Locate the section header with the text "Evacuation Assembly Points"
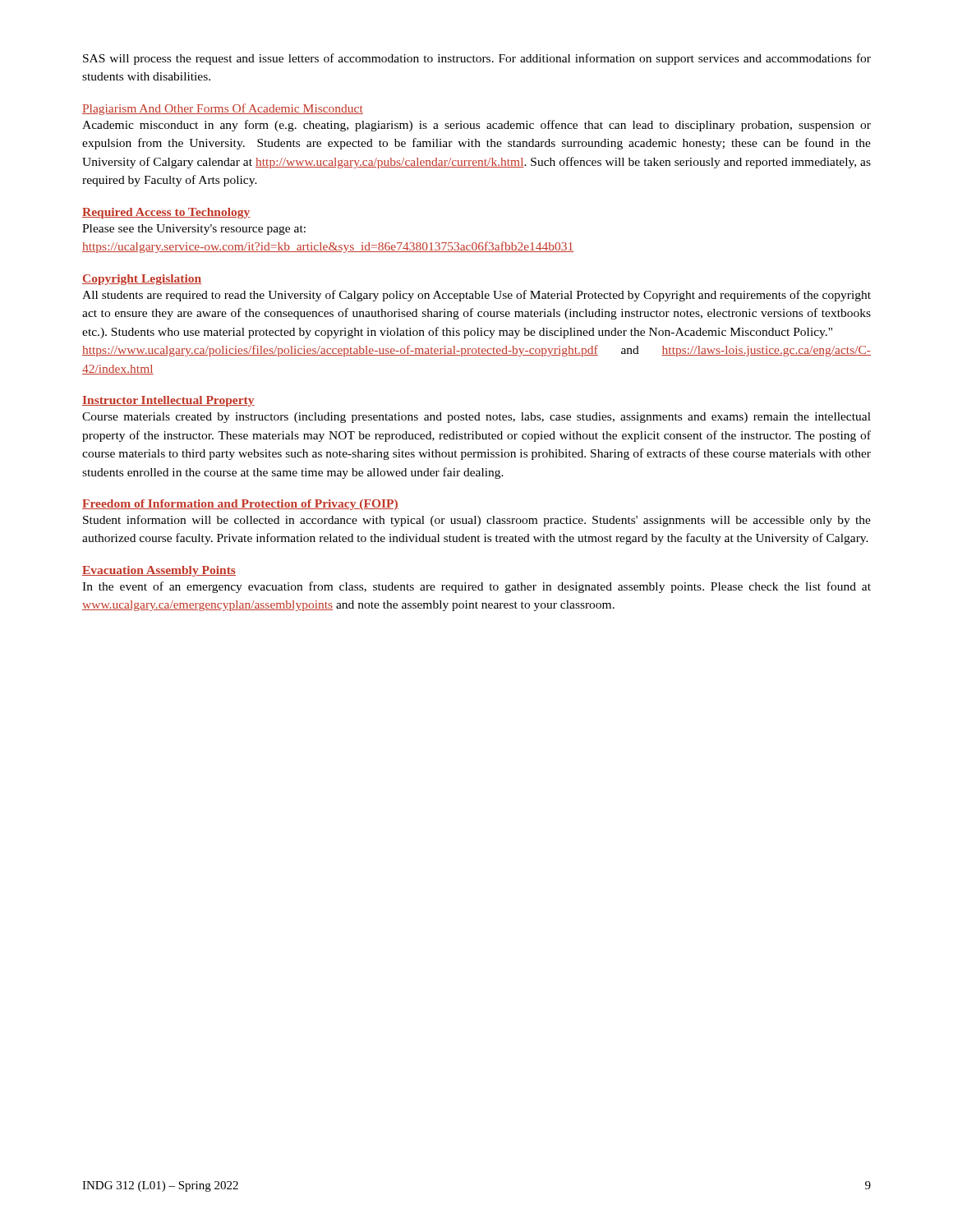953x1232 pixels. (159, 569)
